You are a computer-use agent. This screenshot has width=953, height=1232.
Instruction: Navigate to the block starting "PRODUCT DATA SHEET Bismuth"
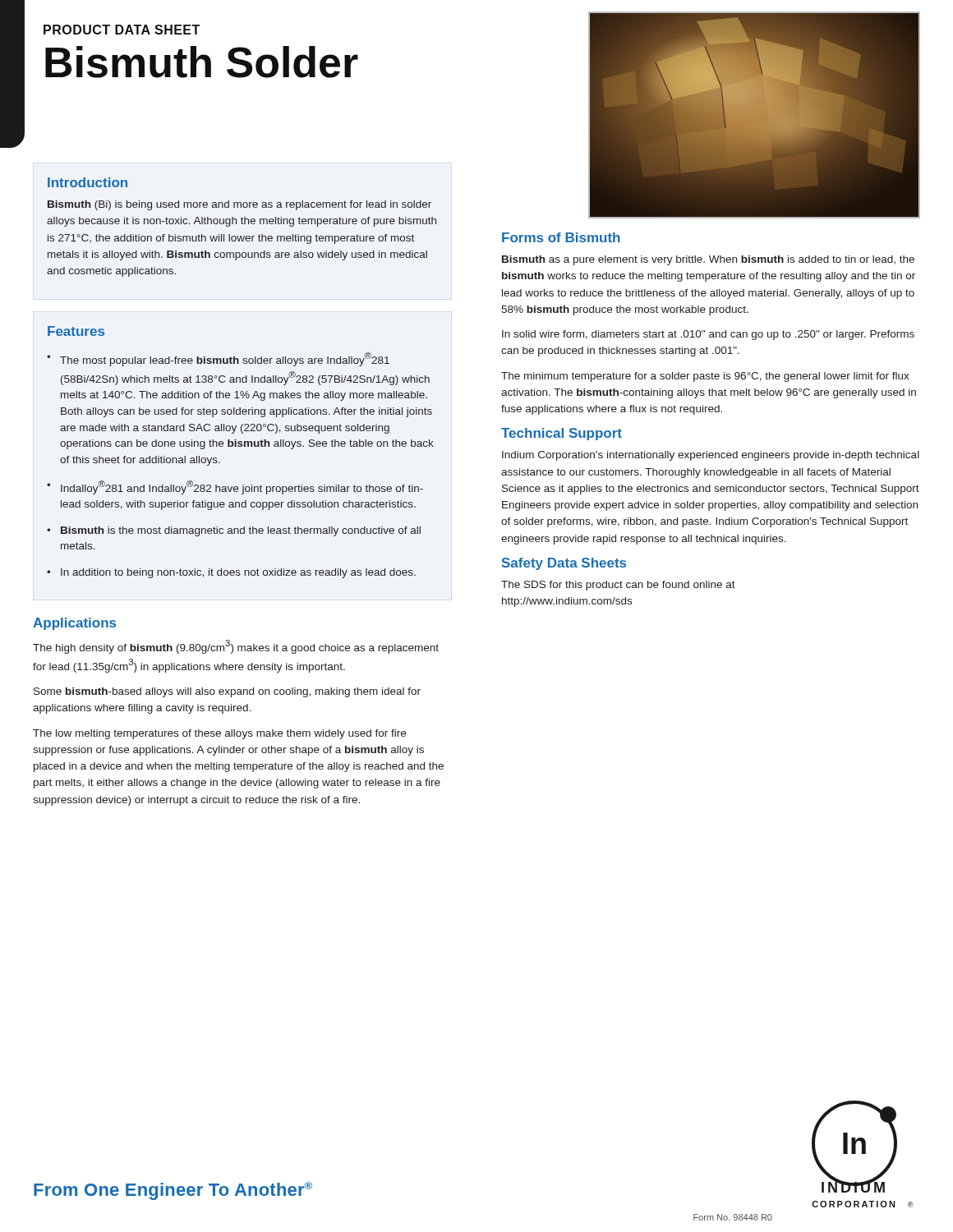[273, 55]
